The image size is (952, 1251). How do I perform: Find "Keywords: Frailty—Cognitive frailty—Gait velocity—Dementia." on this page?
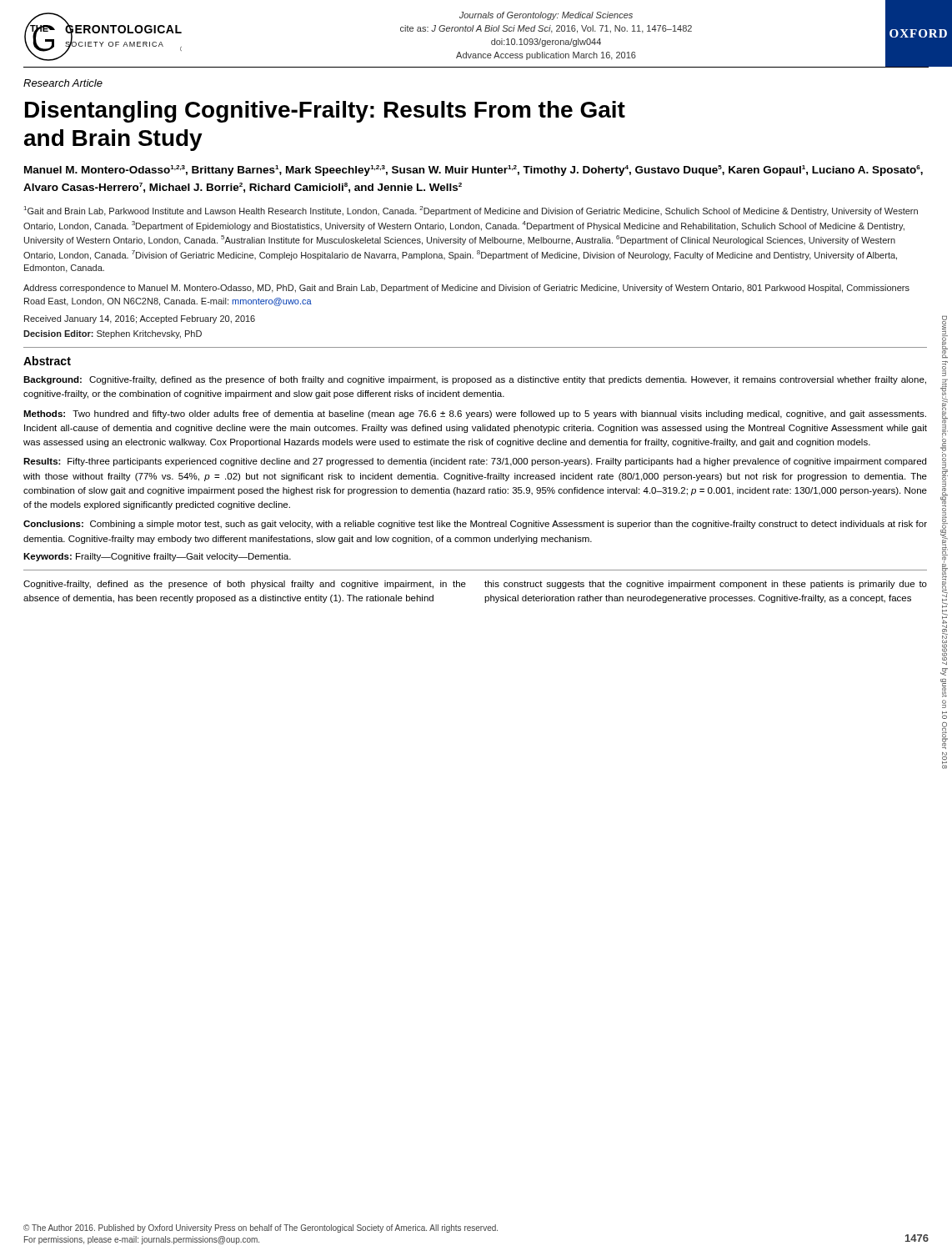[157, 556]
